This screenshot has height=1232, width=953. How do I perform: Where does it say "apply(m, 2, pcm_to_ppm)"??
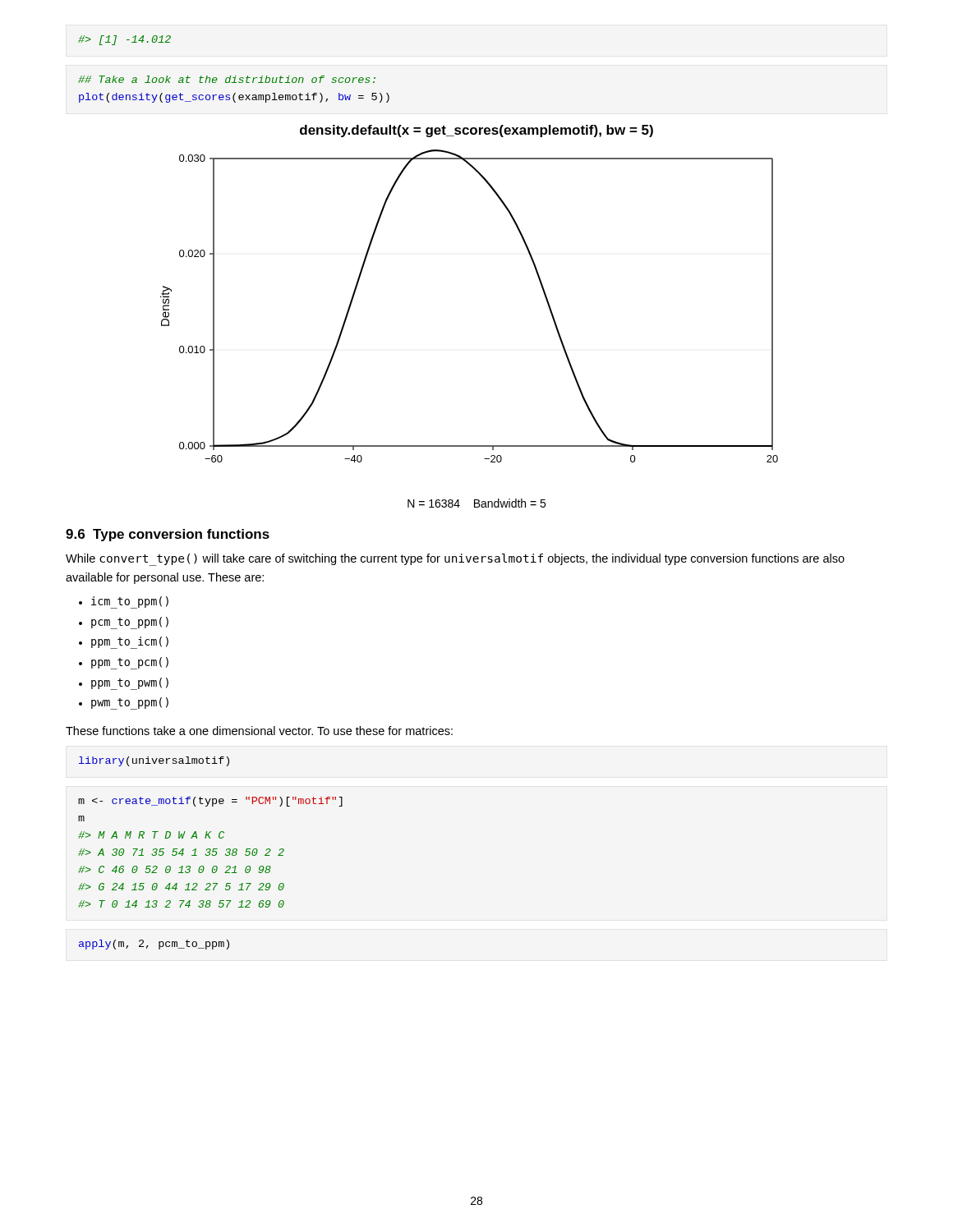point(101,944)
